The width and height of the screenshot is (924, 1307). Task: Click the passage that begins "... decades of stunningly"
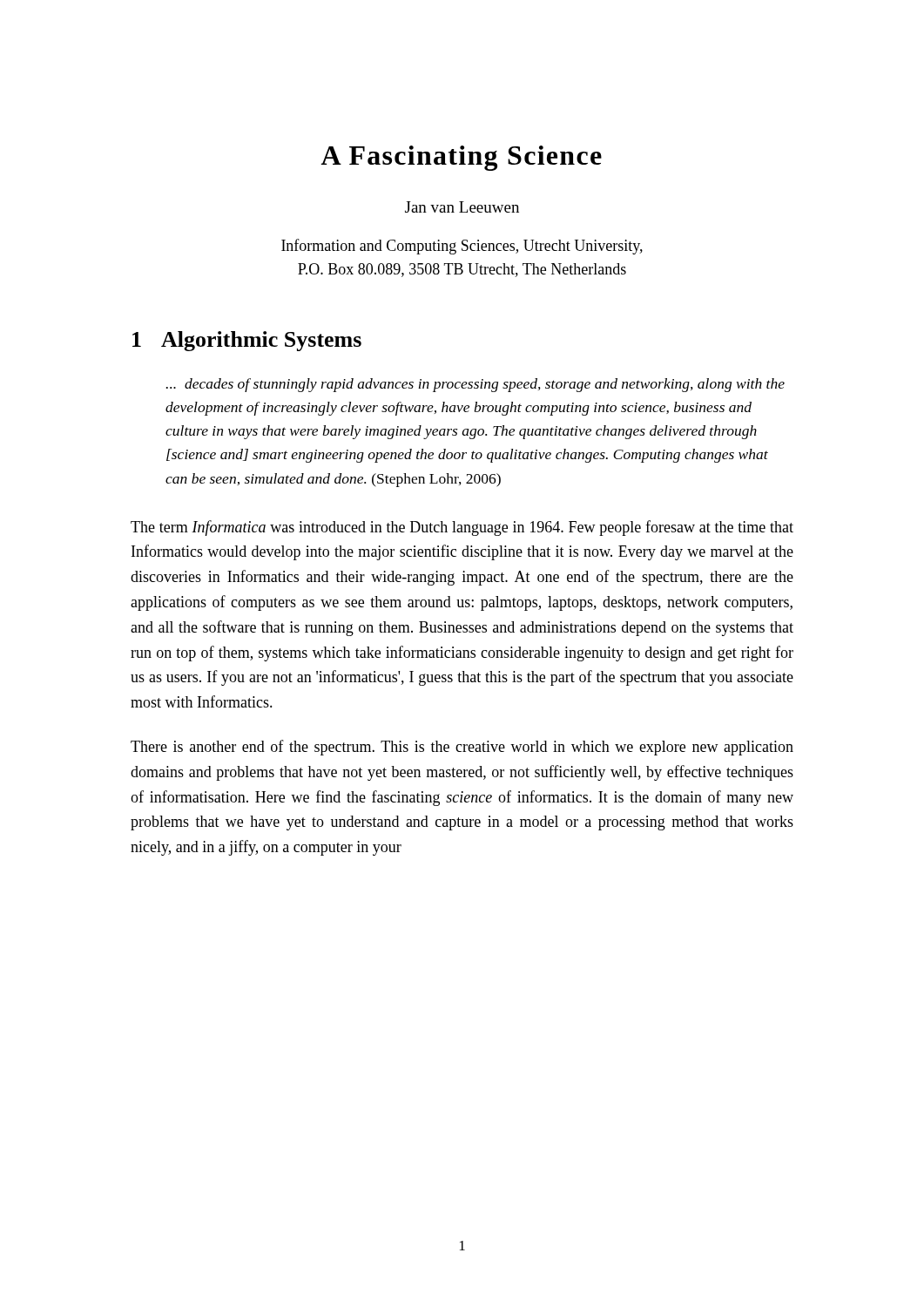475,431
